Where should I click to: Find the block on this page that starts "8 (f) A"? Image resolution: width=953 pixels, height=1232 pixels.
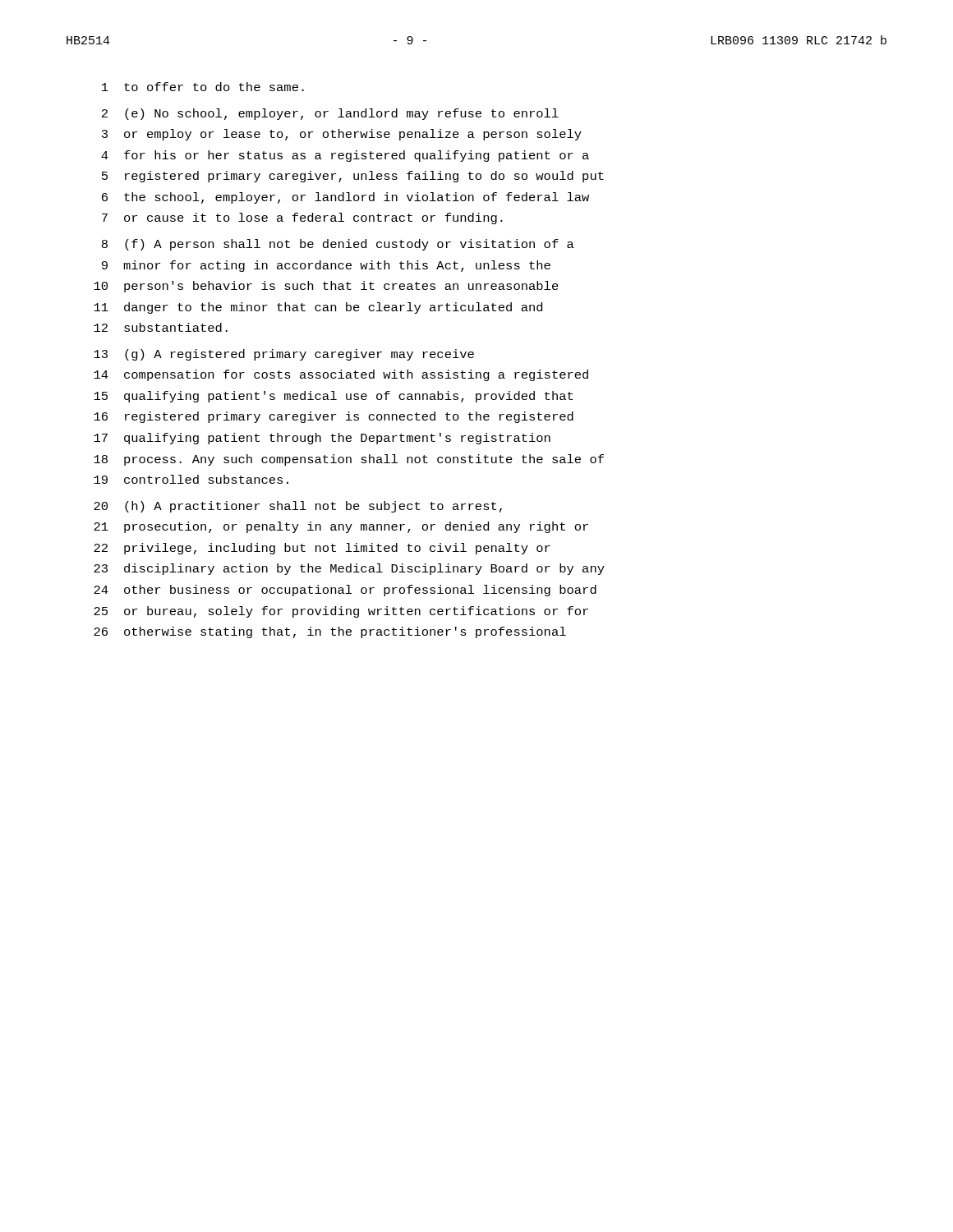coord(476,287)
